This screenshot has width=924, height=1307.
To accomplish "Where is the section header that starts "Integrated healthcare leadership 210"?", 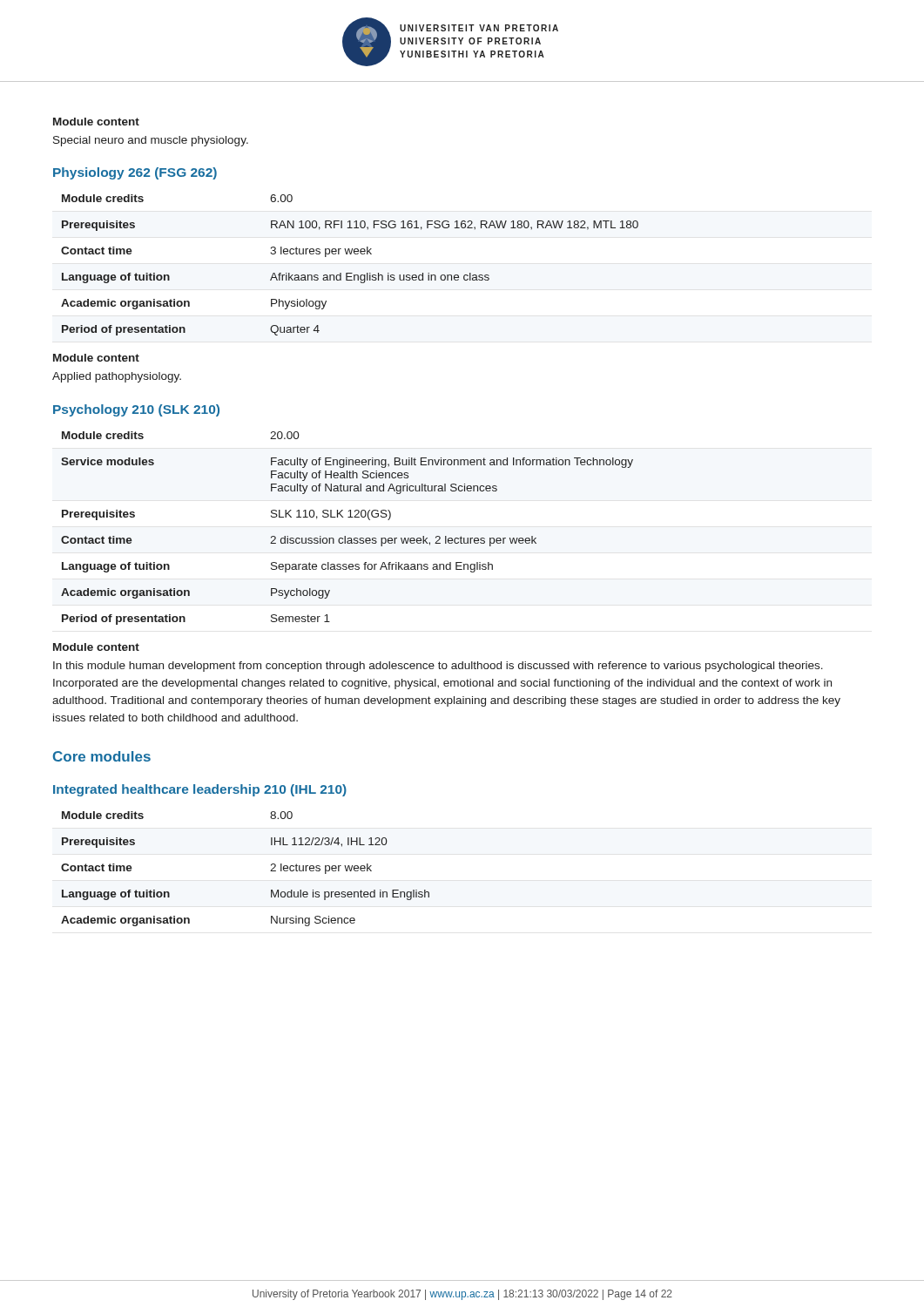I will tap(200, 789).
